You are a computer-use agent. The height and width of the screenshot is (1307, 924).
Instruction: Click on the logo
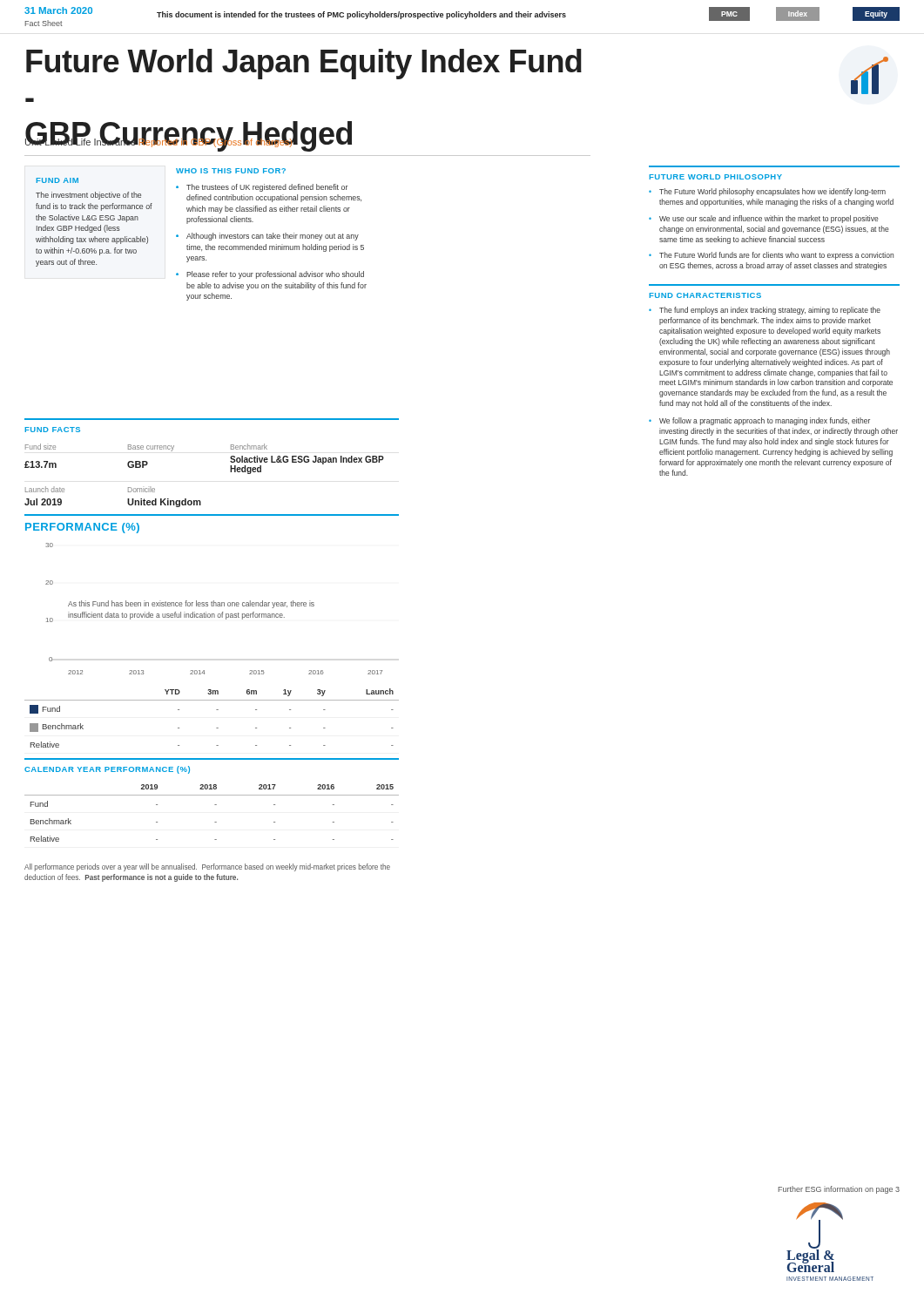[843, 1242]
